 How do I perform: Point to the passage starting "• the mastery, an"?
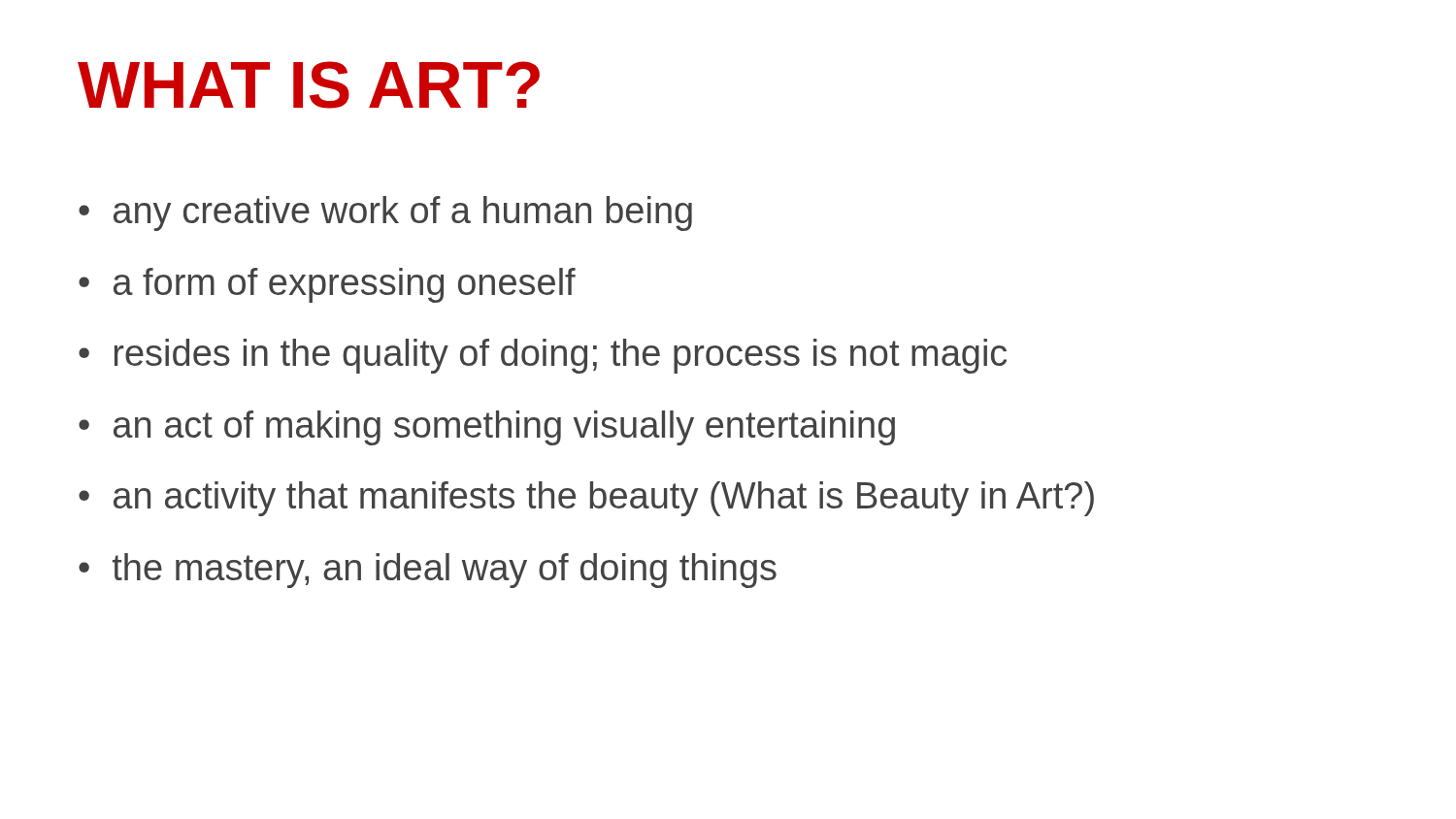428,568
